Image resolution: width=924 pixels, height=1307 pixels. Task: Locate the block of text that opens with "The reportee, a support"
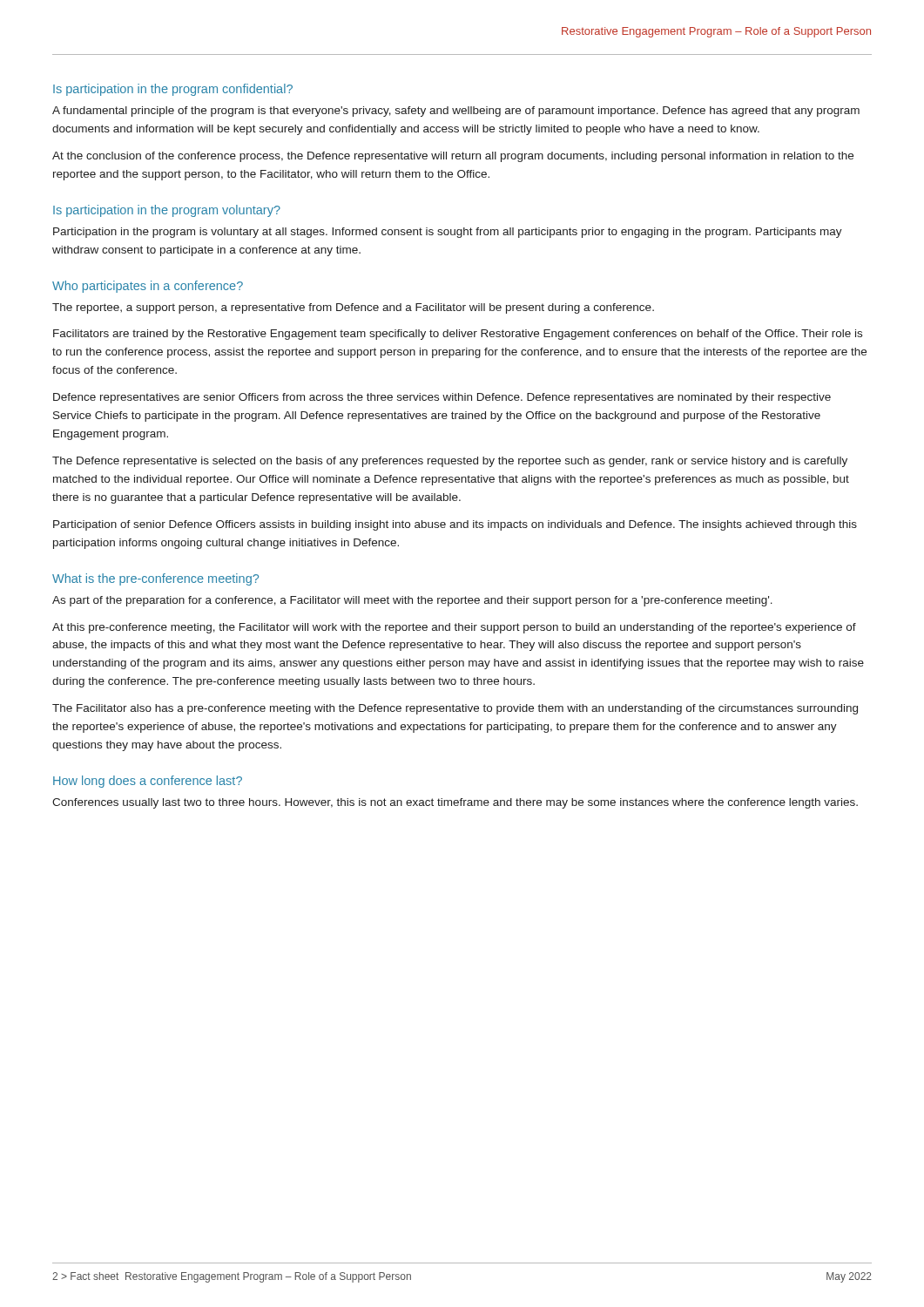354,307
